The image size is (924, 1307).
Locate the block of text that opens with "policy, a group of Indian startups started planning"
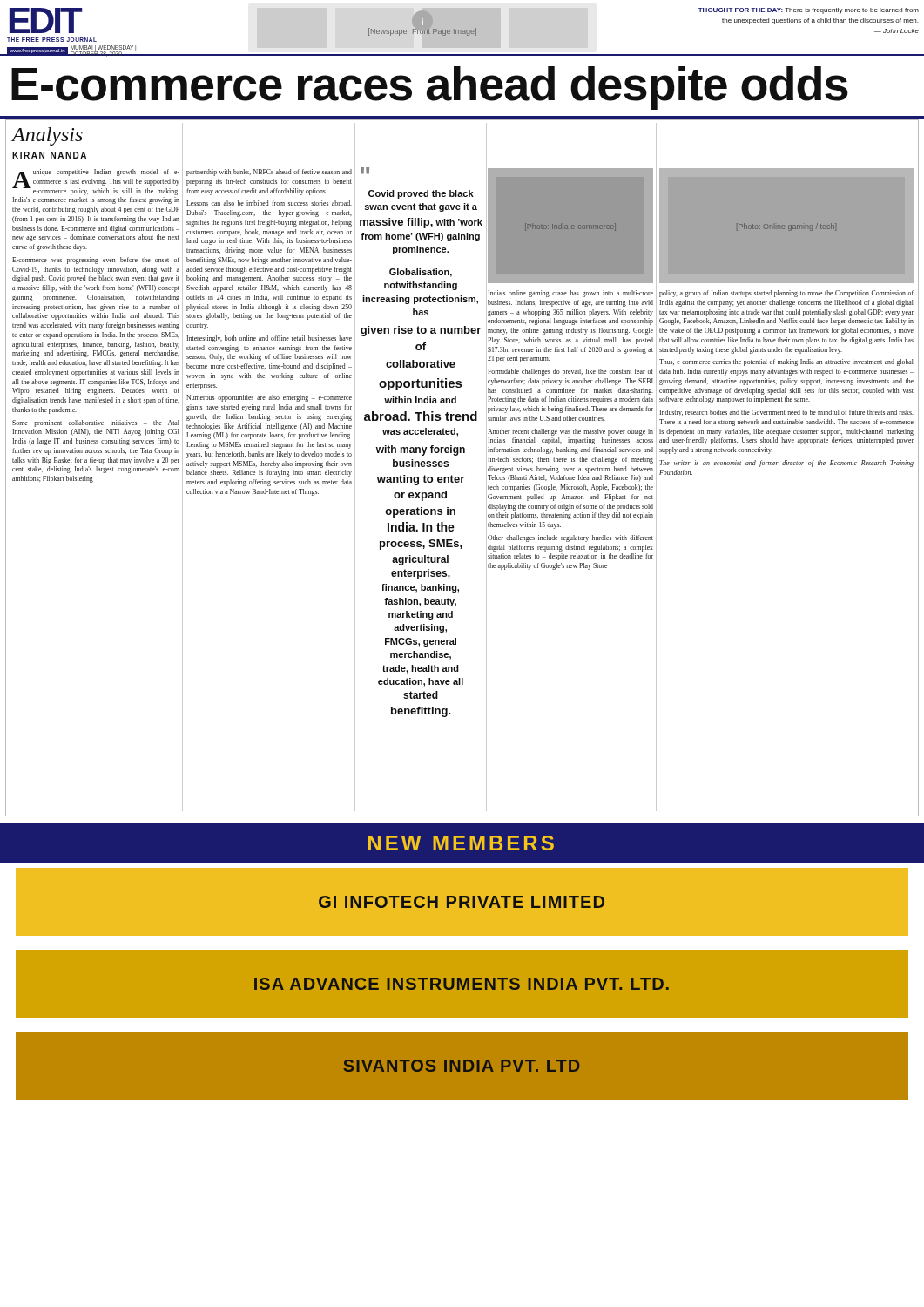(786, 383)
